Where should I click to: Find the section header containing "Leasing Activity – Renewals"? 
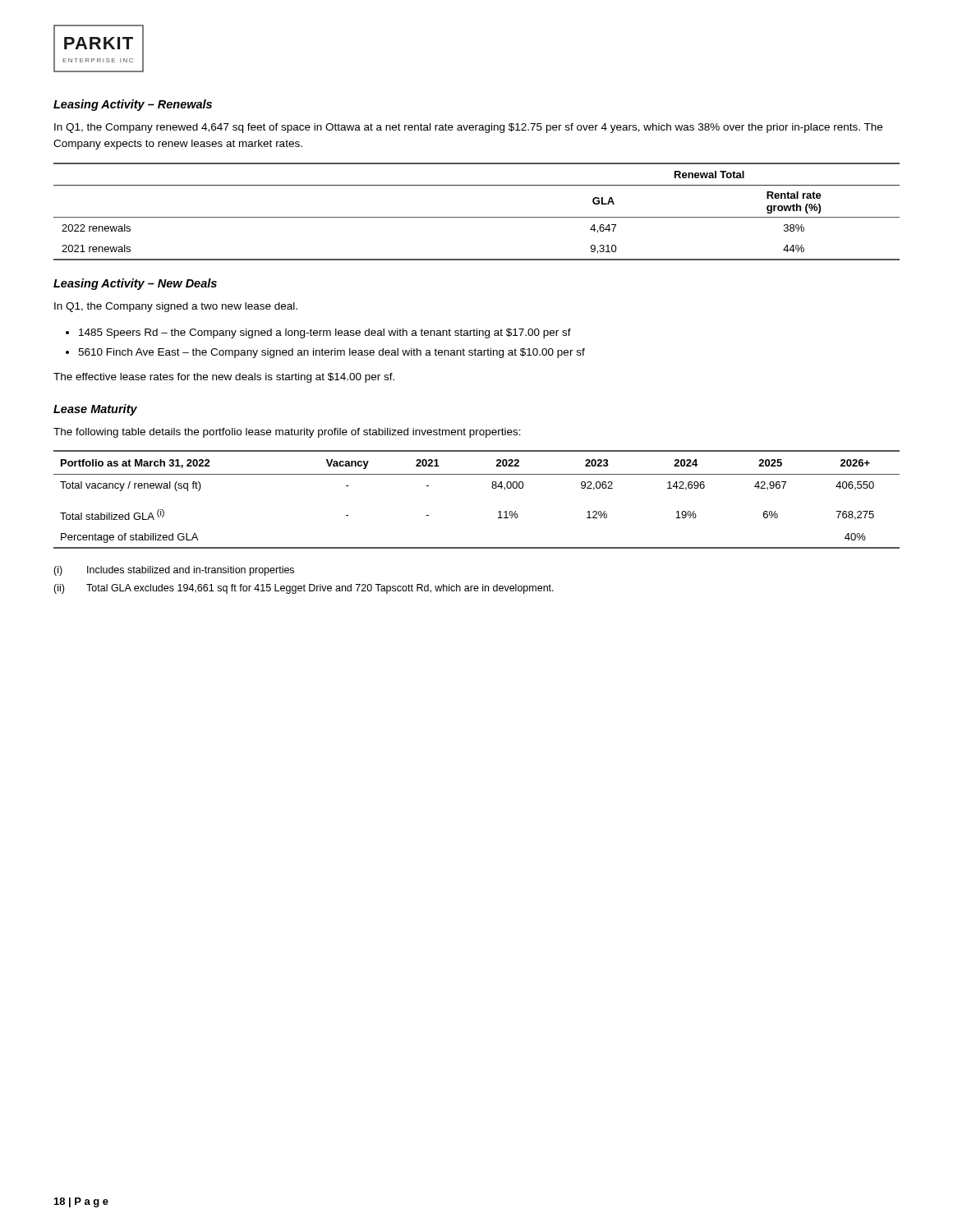click(x=133, y=104)
